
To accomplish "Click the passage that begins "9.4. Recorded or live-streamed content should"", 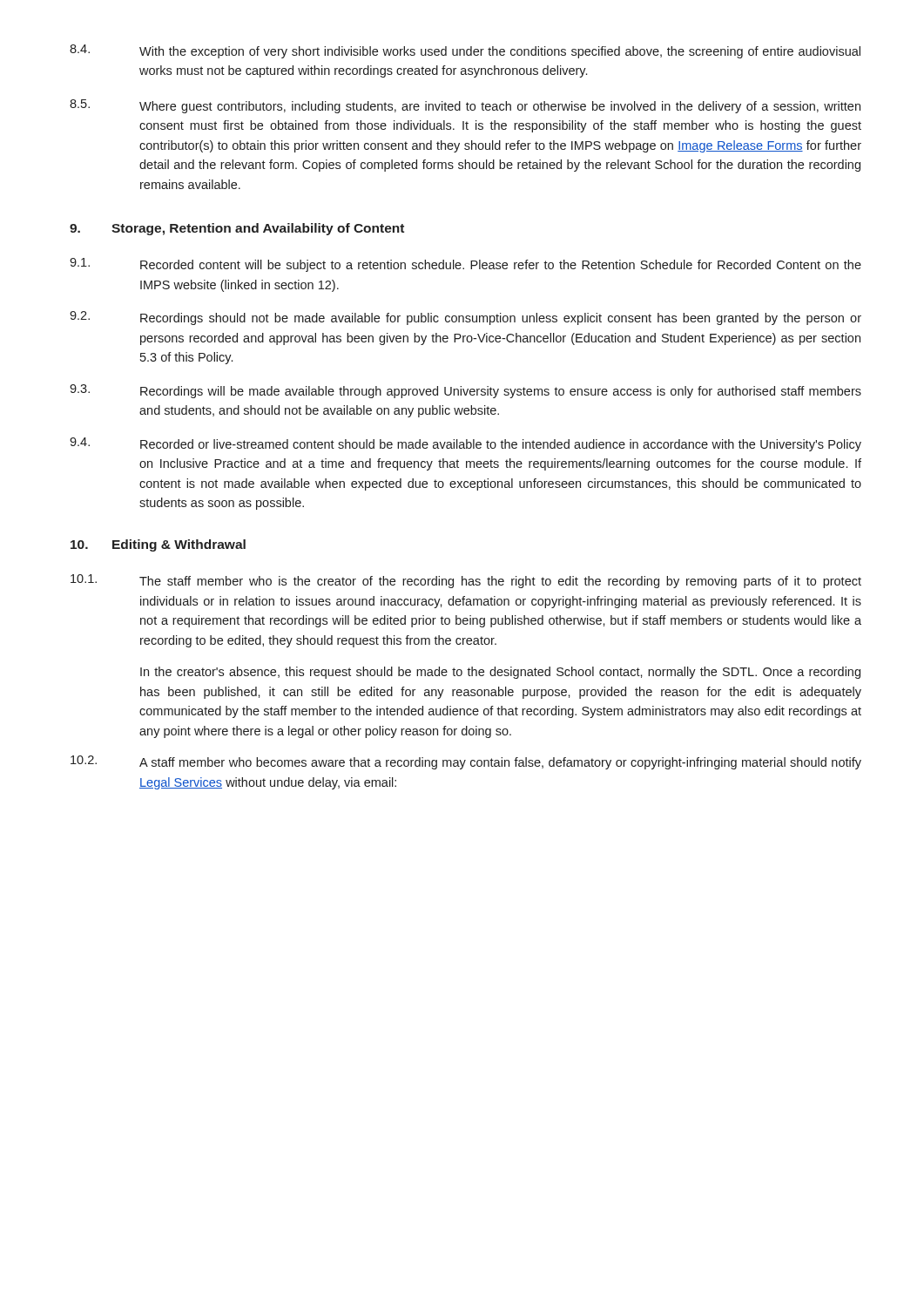I will tap(465, 474).
